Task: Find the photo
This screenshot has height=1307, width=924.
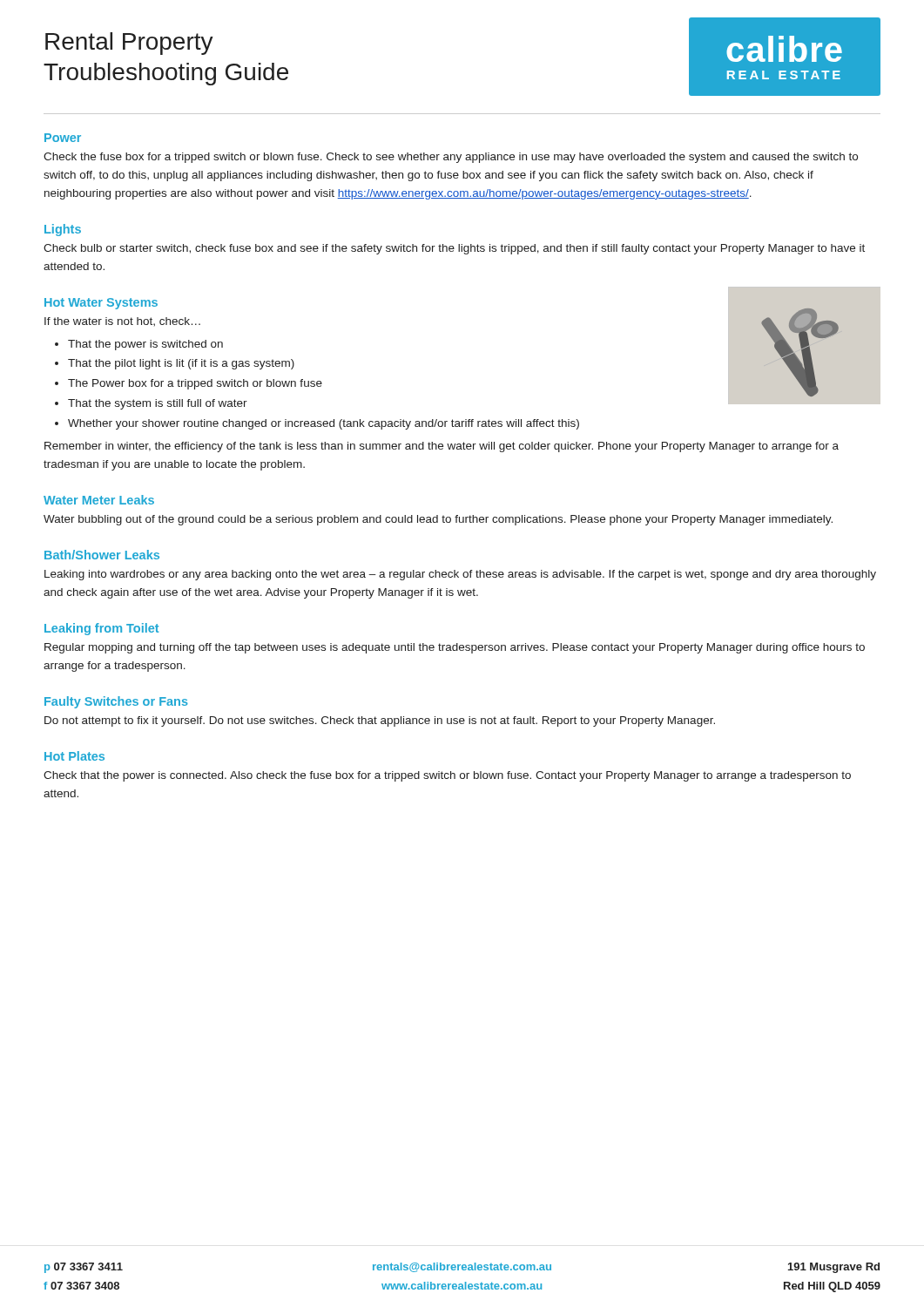Action: [x=805, y=346]
